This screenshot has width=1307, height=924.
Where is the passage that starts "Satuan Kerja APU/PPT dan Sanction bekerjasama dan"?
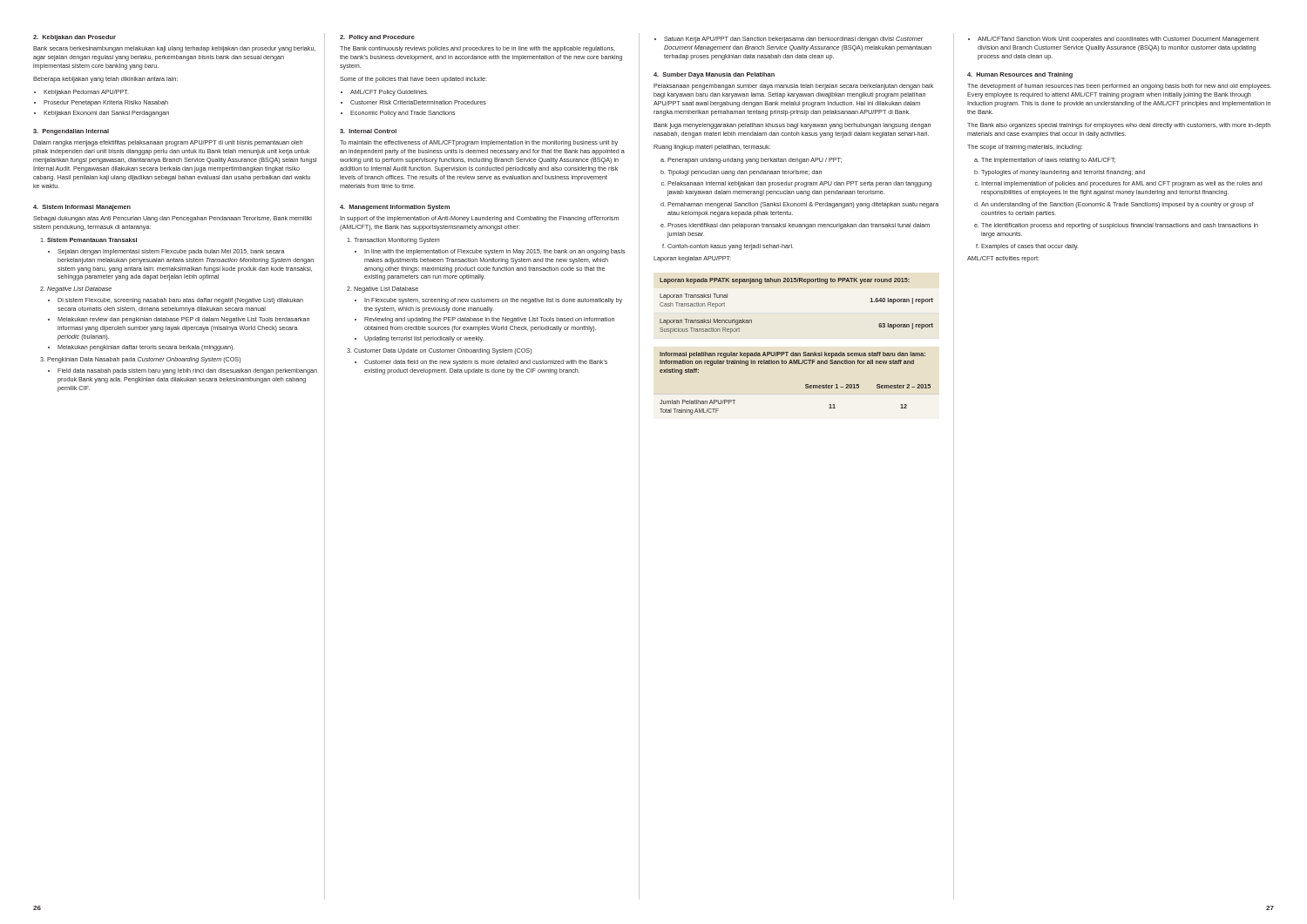pyautogui.click(x=796, y=48)
